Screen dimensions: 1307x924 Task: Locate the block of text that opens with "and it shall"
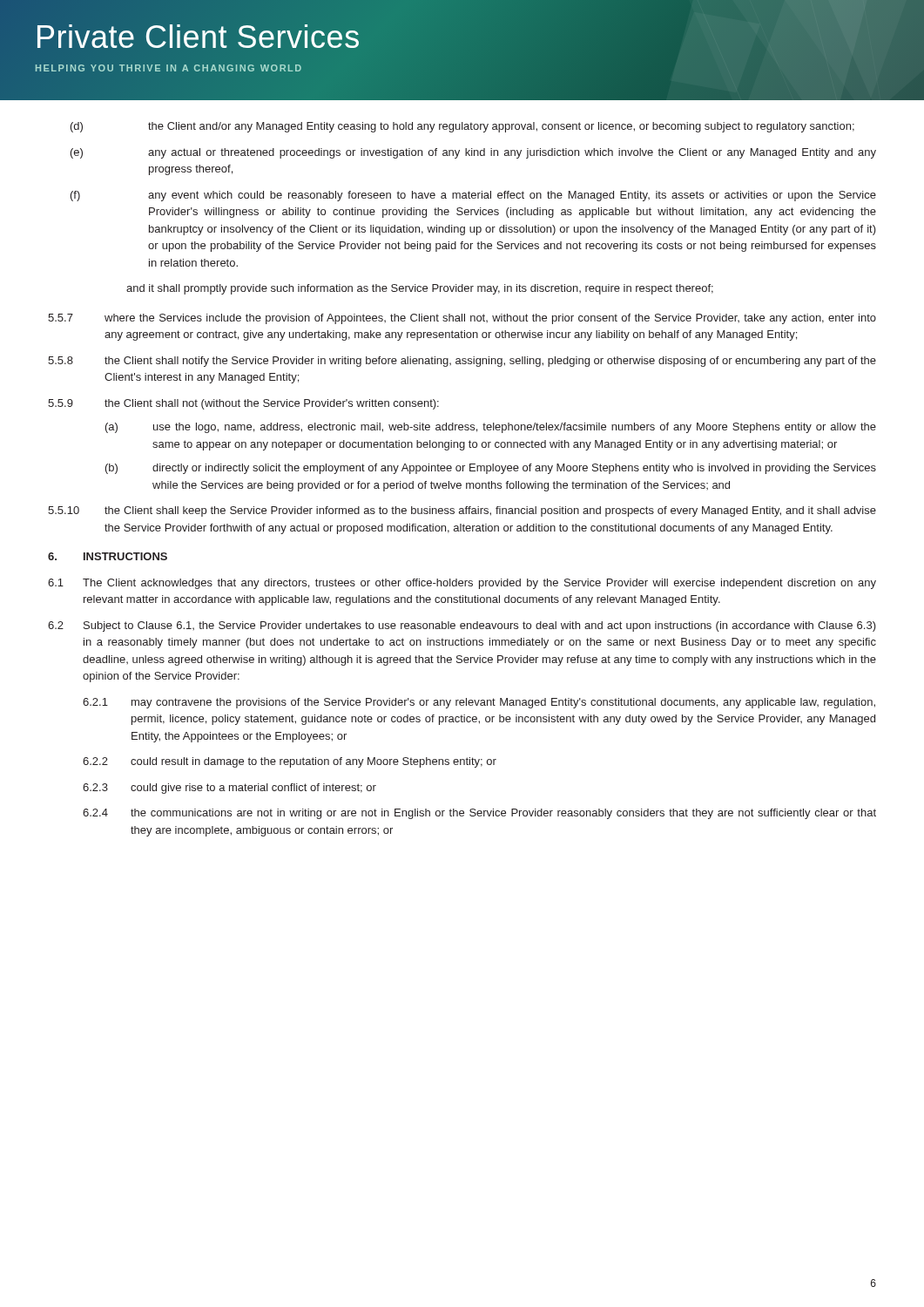[x=420, y=288]
